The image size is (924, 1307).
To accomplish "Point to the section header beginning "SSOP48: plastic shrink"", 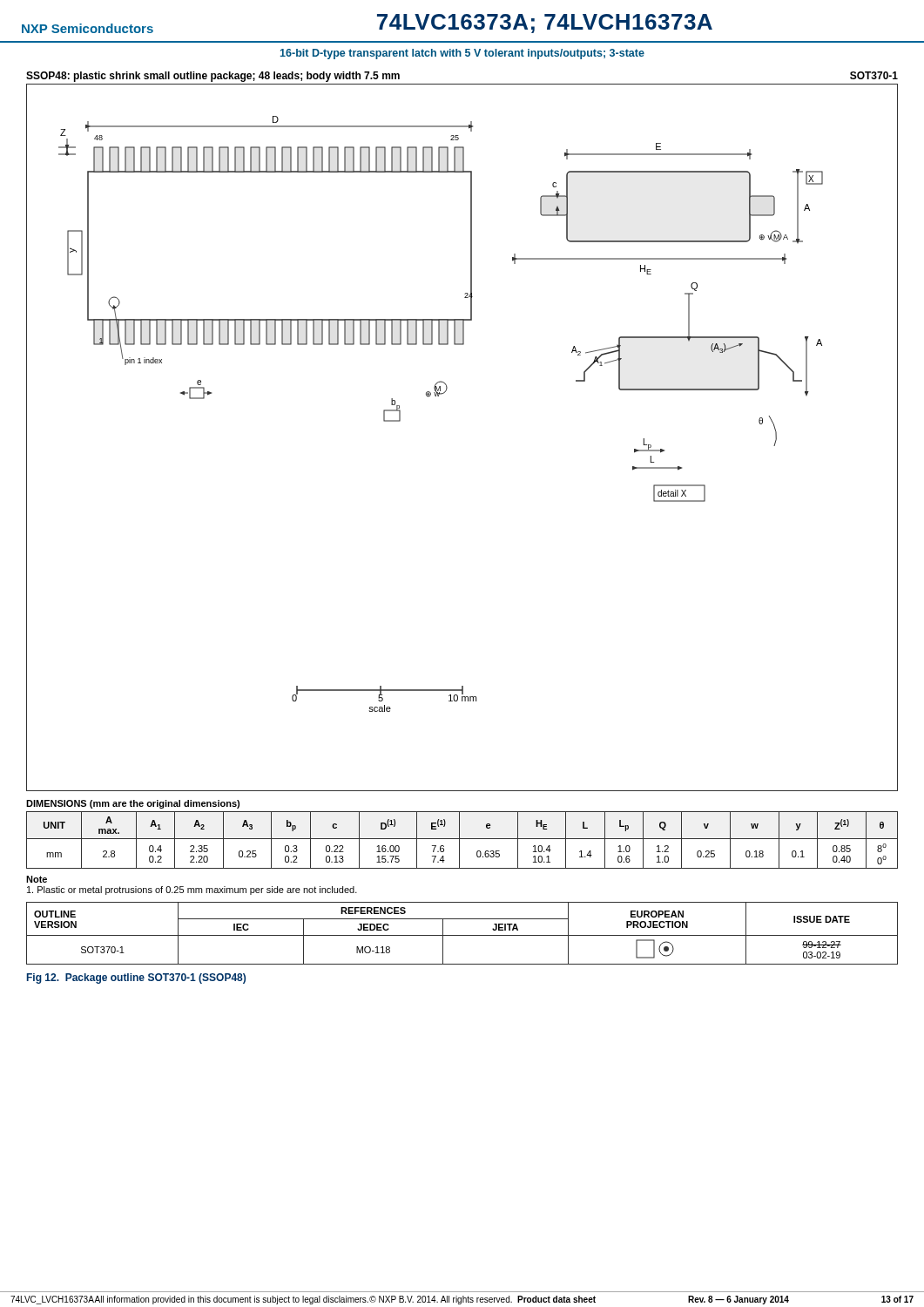I will [x=462, y=76].
